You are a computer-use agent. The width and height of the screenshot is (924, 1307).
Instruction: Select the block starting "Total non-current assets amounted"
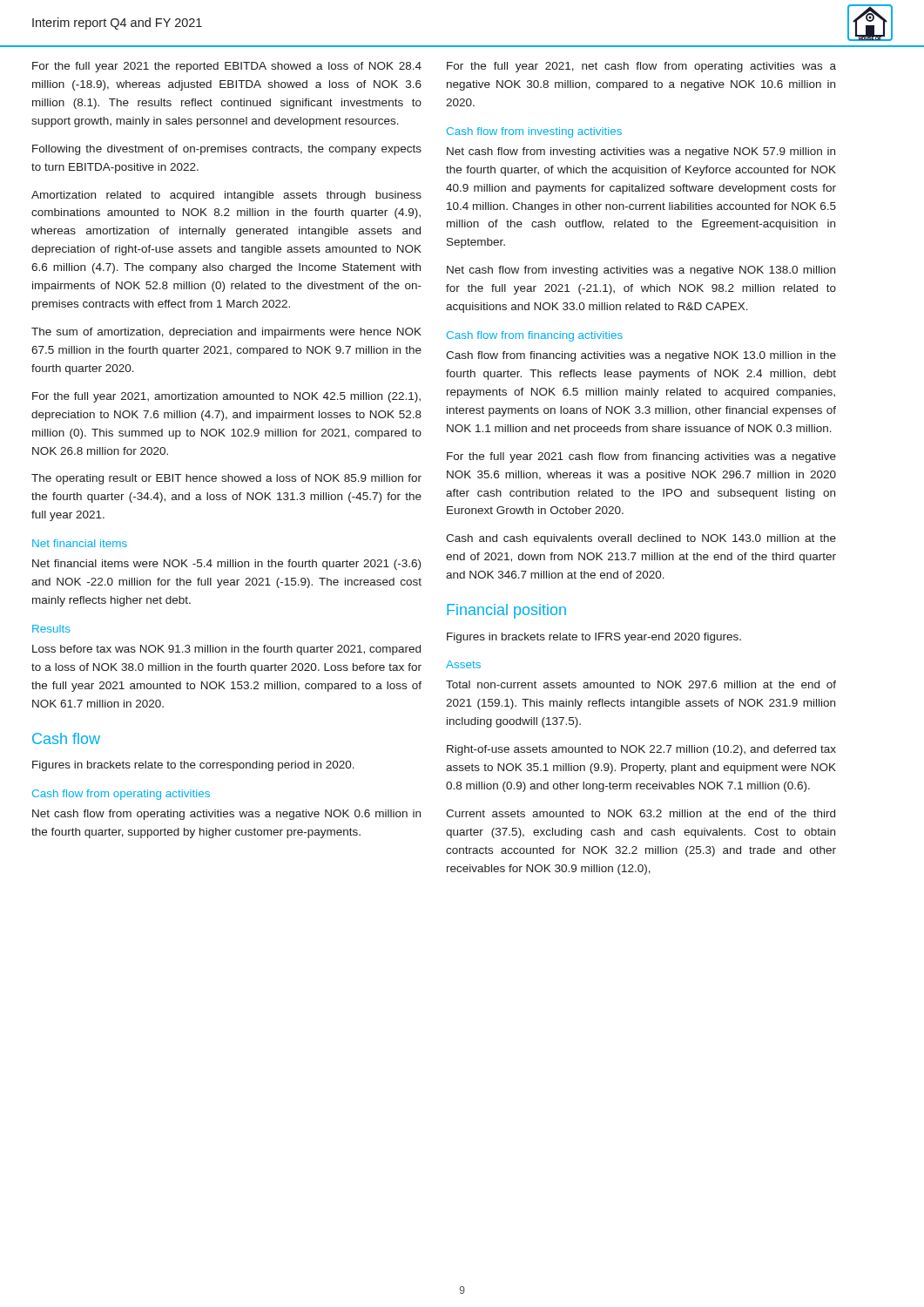pyautogui.click(x=641, y=704)
